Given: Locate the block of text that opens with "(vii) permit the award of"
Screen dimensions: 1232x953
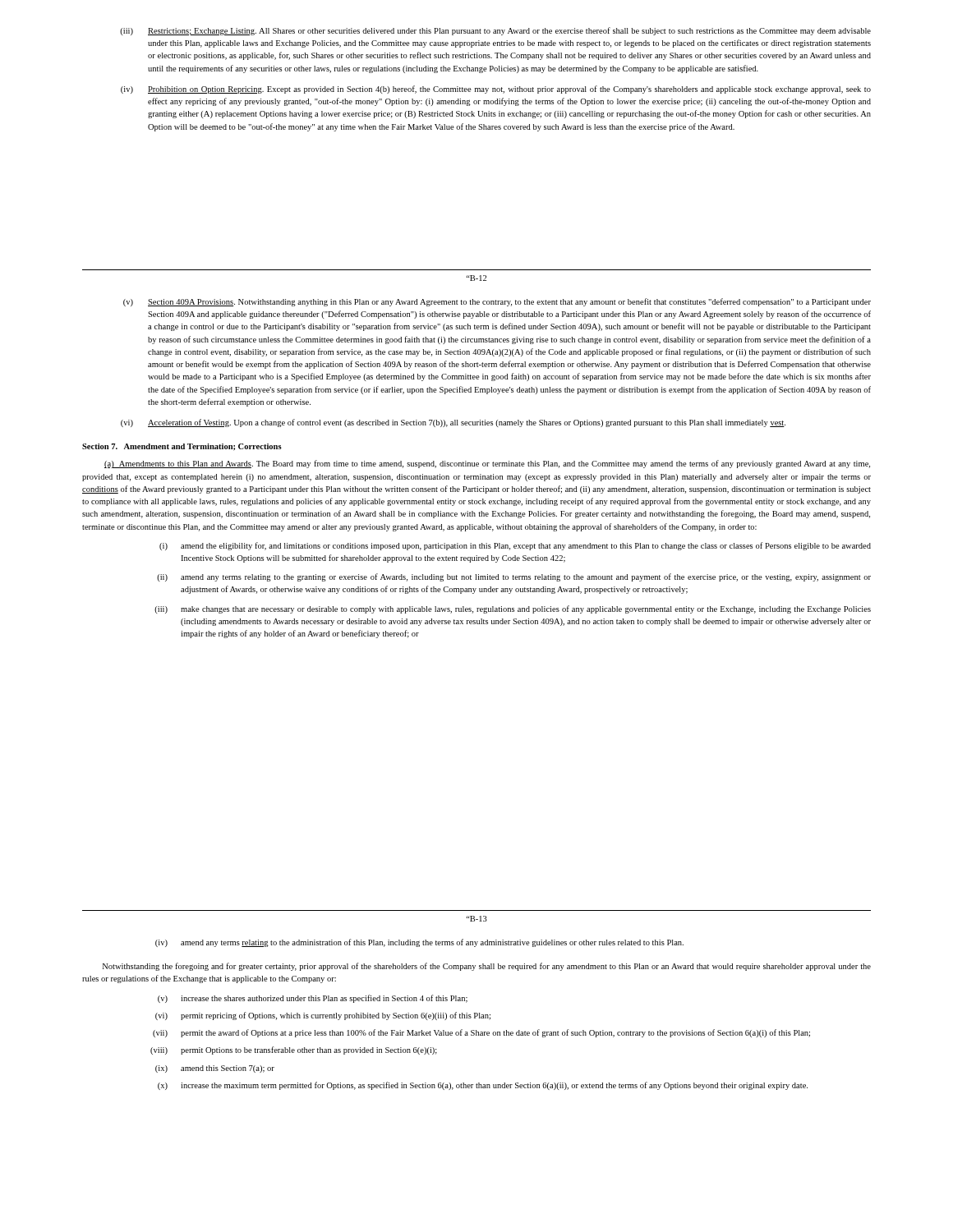Looking at the screenshot, I should tap(501, 1033).
